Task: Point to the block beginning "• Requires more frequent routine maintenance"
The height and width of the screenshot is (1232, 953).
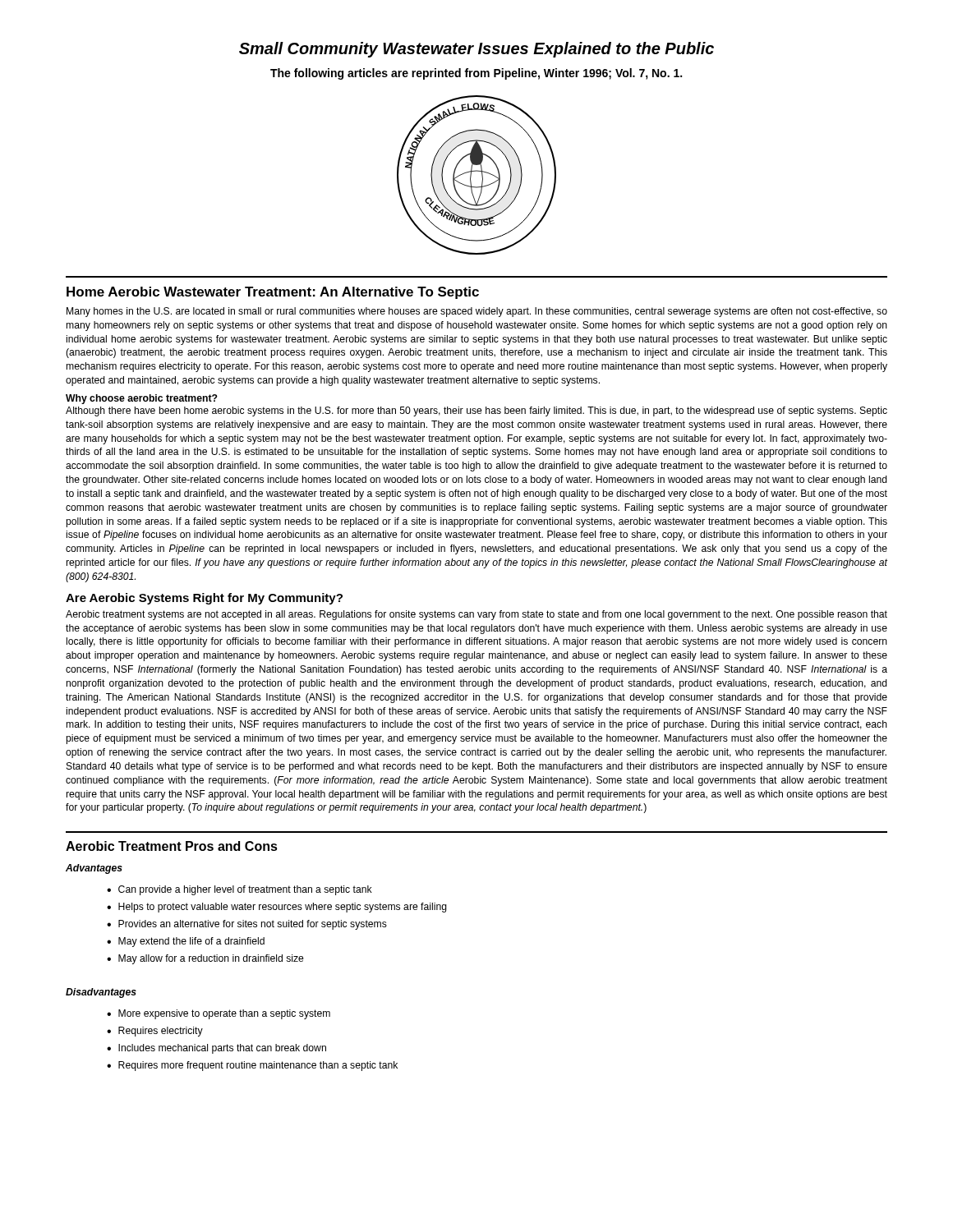Action: (252, 1066)
